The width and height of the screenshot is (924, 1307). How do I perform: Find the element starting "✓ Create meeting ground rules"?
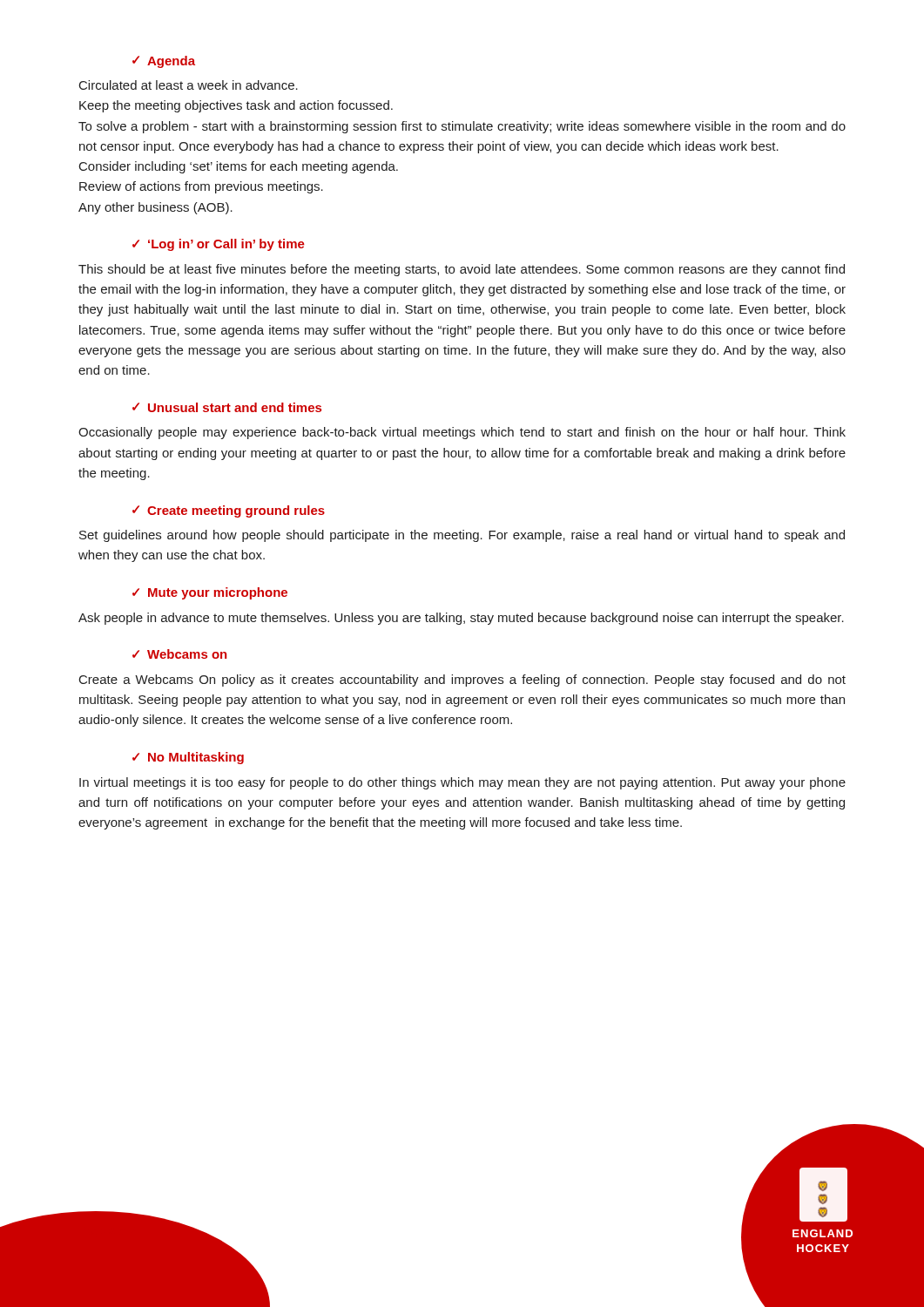[x=228, y=510]
